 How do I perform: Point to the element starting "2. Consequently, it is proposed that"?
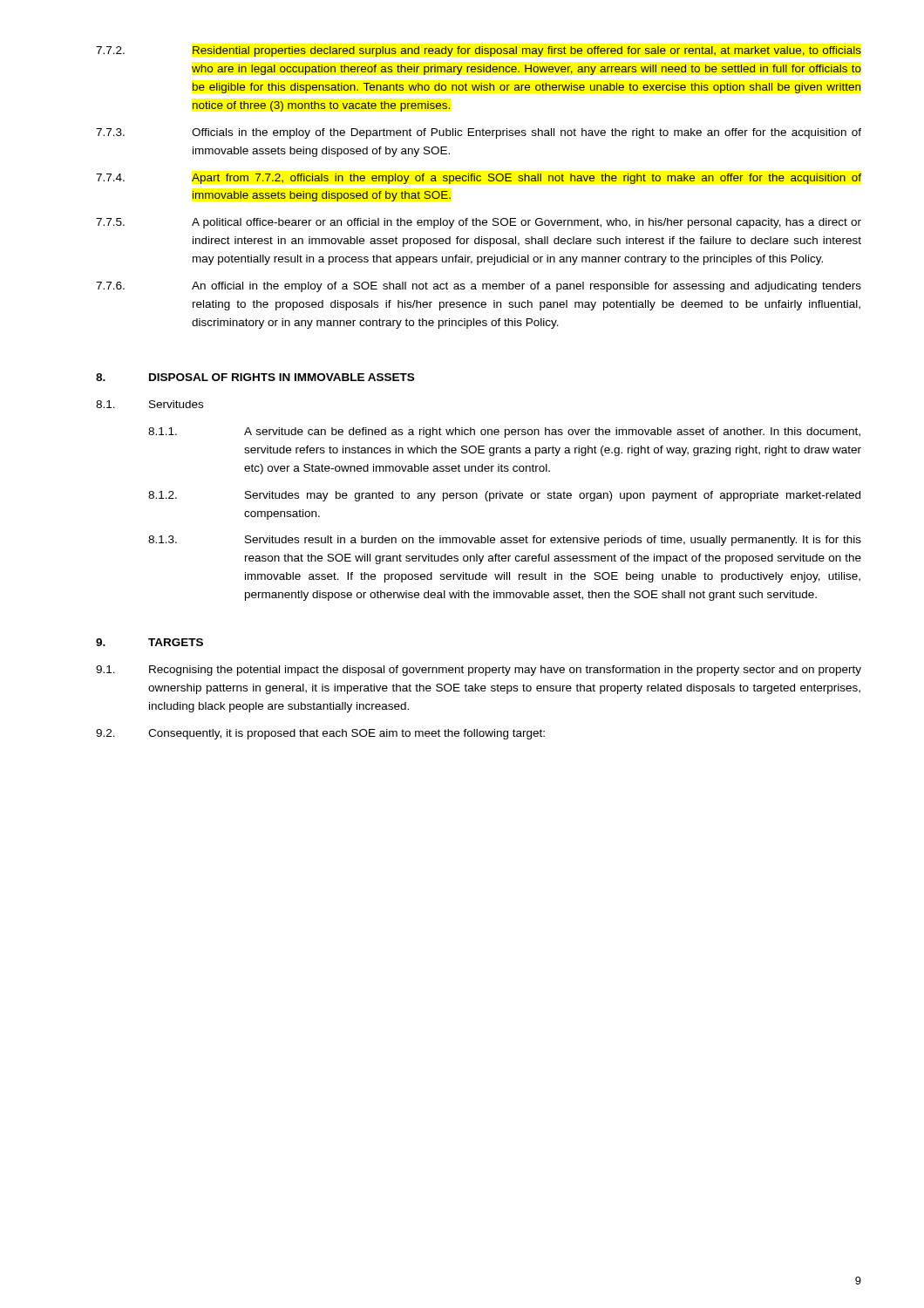tap(479, 734)
